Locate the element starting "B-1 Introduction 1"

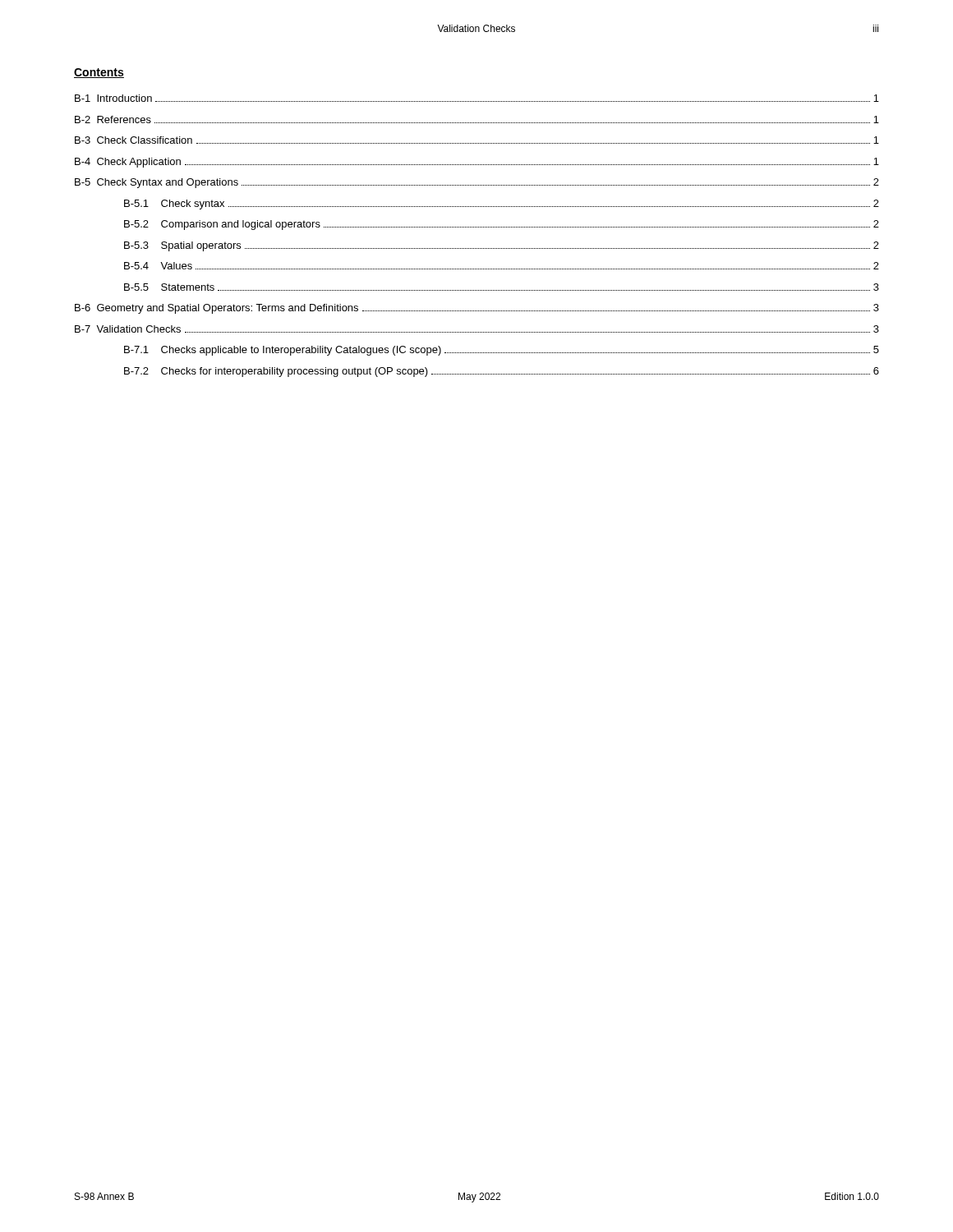coord(476,98)
